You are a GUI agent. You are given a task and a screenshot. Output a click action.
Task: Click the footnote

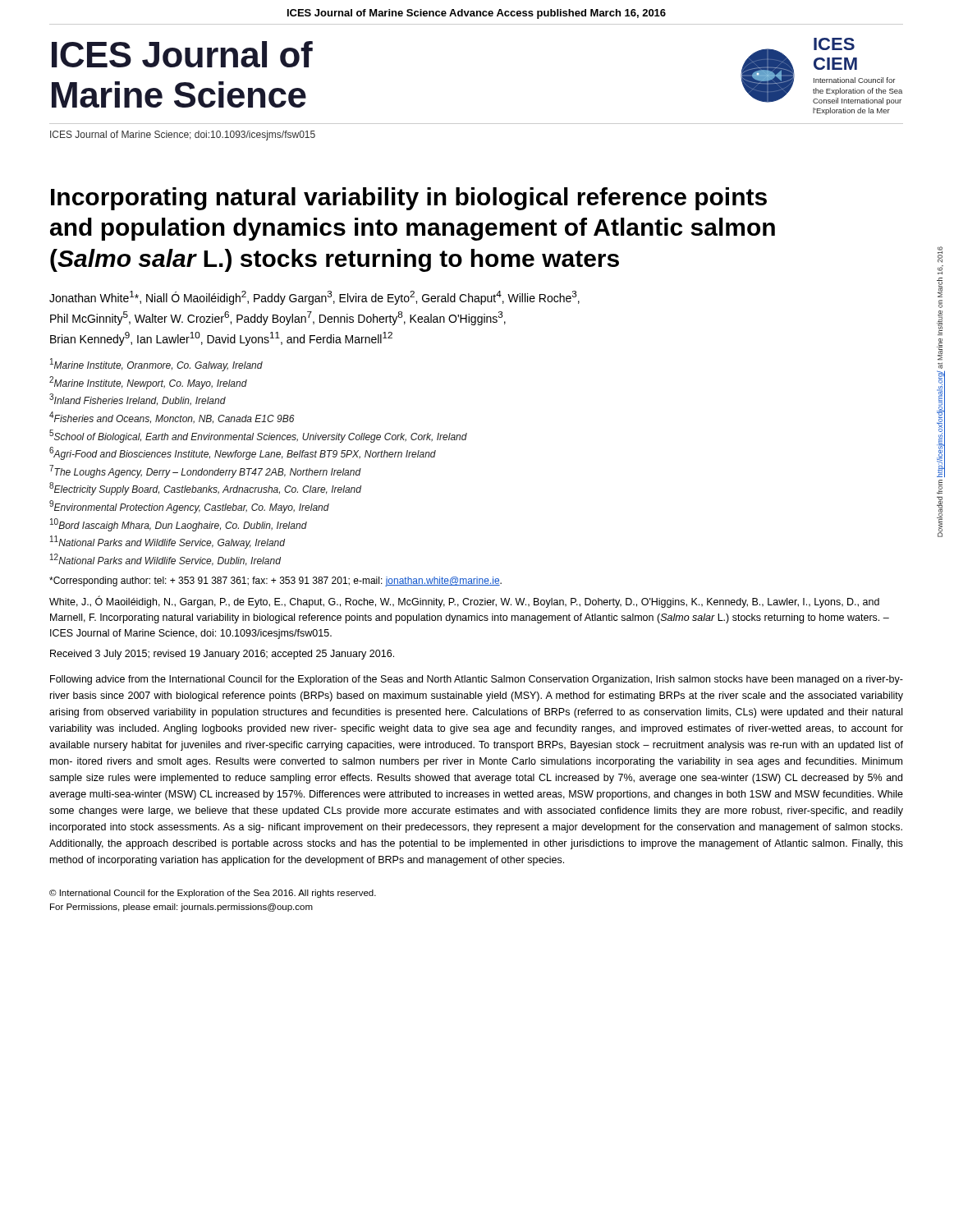click(213, 900)
